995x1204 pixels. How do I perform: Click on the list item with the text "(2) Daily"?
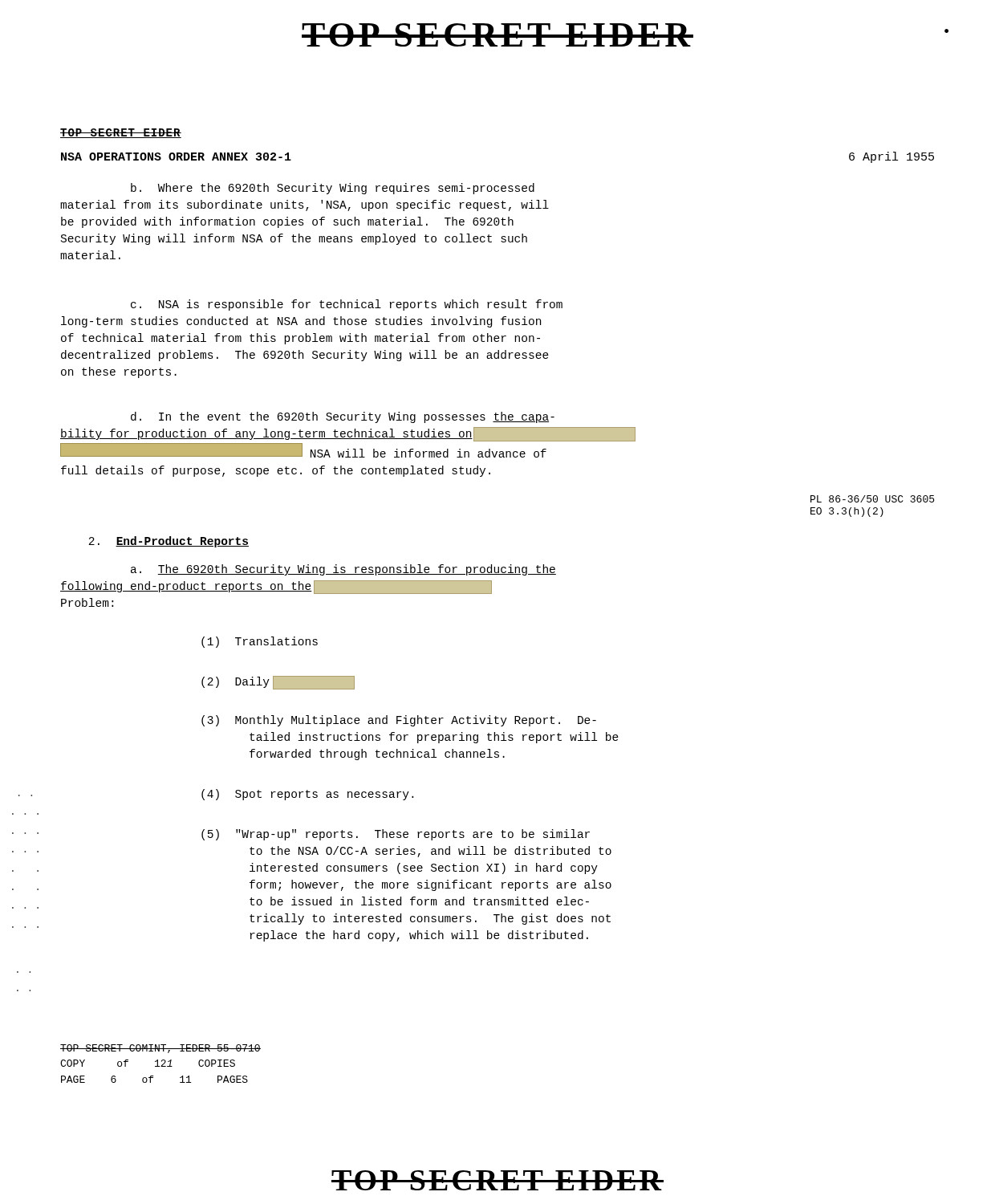click(x=207, y=682)
